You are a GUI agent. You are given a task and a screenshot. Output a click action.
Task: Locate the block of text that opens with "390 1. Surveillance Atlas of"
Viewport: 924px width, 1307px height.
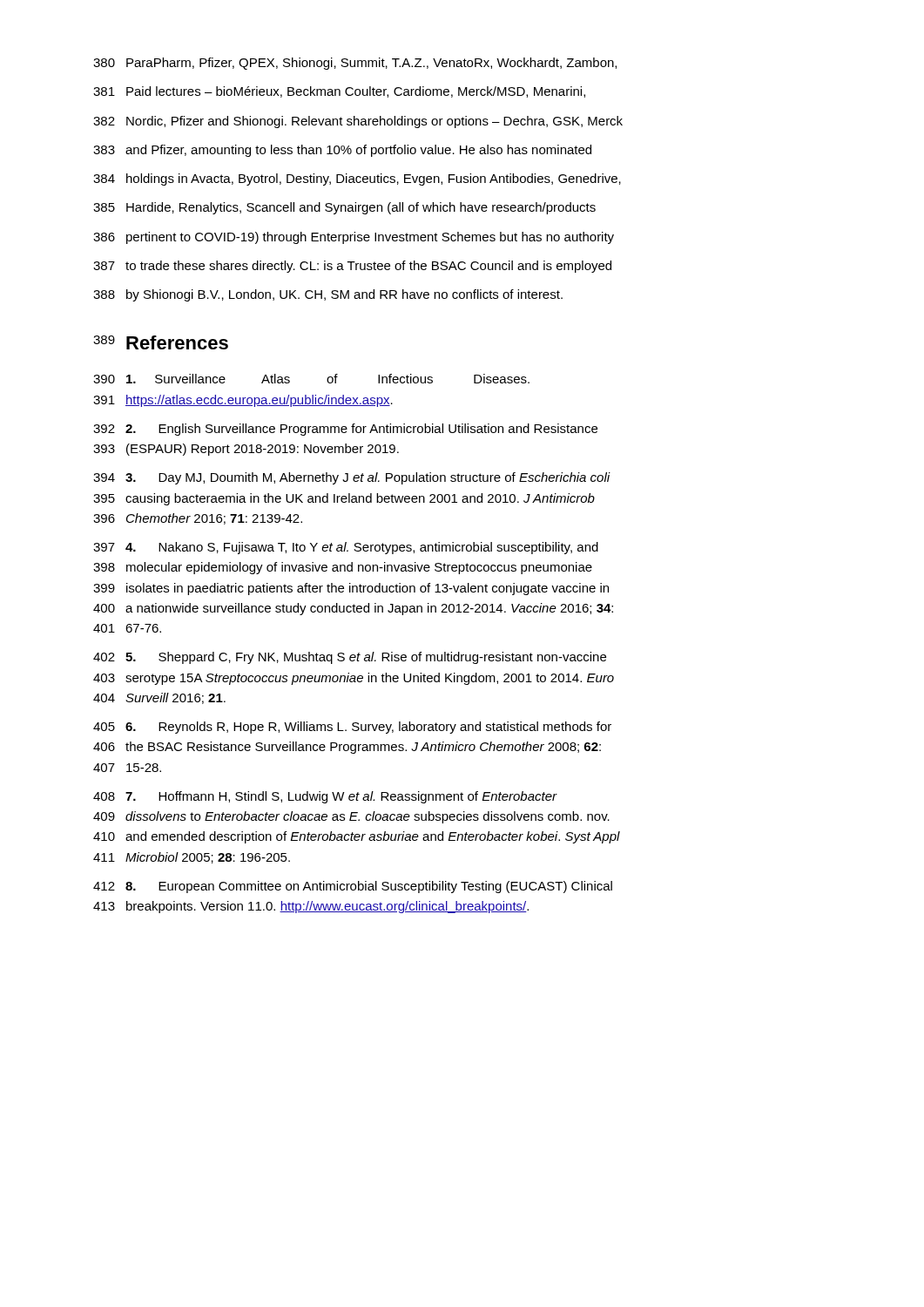tap(104, 379)
